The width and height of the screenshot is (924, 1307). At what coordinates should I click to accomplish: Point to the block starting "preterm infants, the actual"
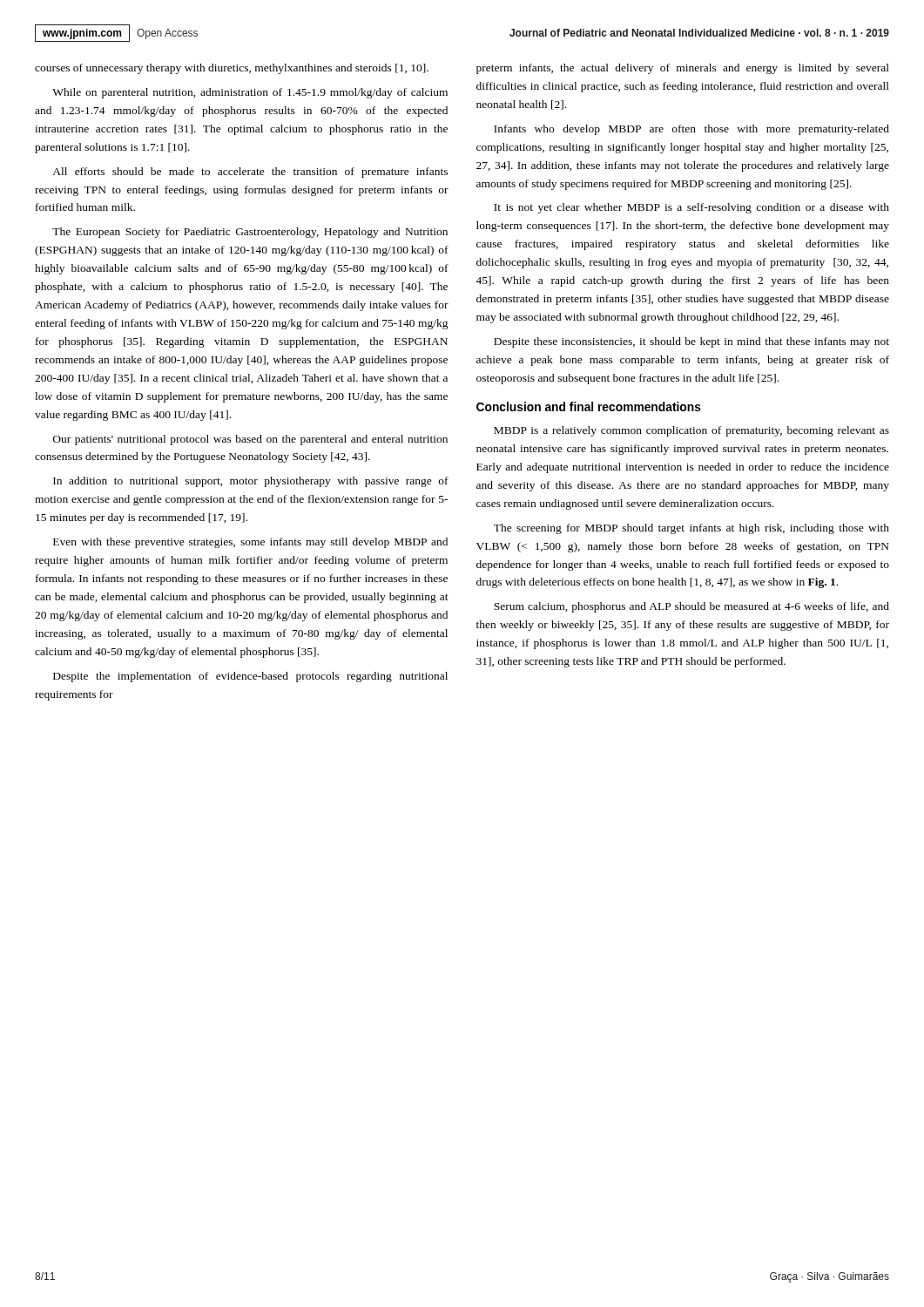(683, 223)
